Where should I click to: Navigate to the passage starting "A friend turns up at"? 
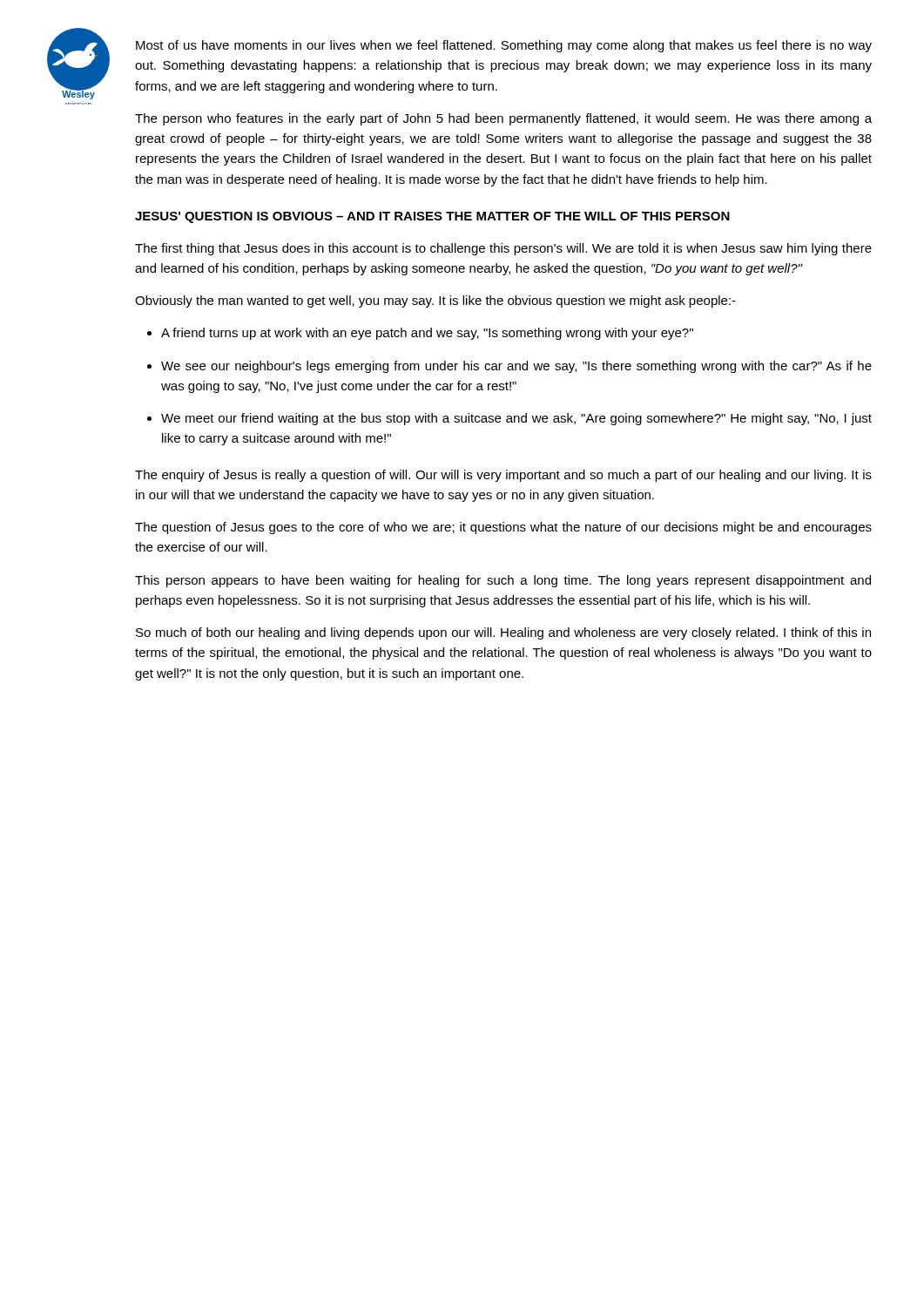427,333
